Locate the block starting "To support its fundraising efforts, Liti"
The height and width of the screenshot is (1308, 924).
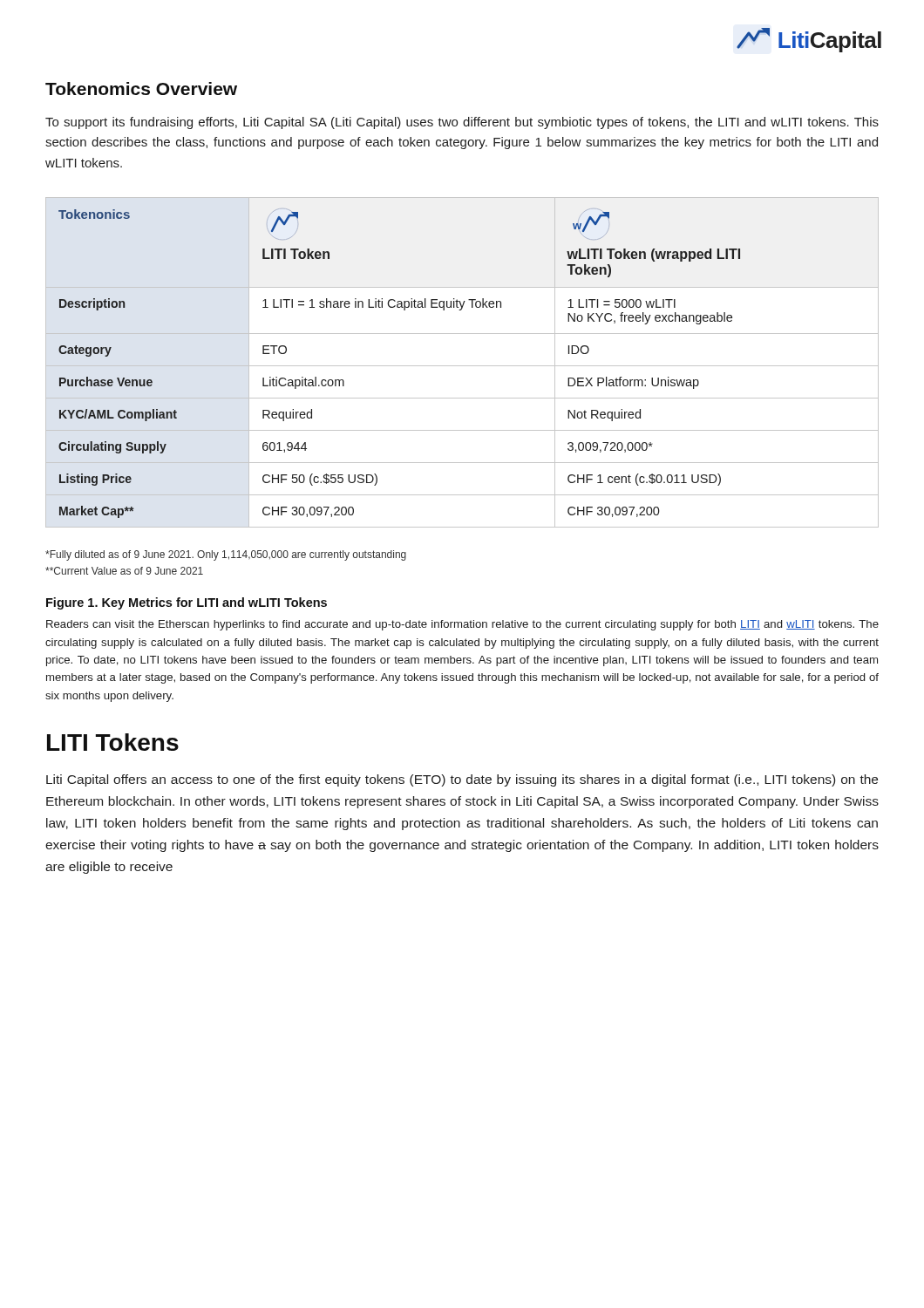pyautogui.click(x=462, y=142)
